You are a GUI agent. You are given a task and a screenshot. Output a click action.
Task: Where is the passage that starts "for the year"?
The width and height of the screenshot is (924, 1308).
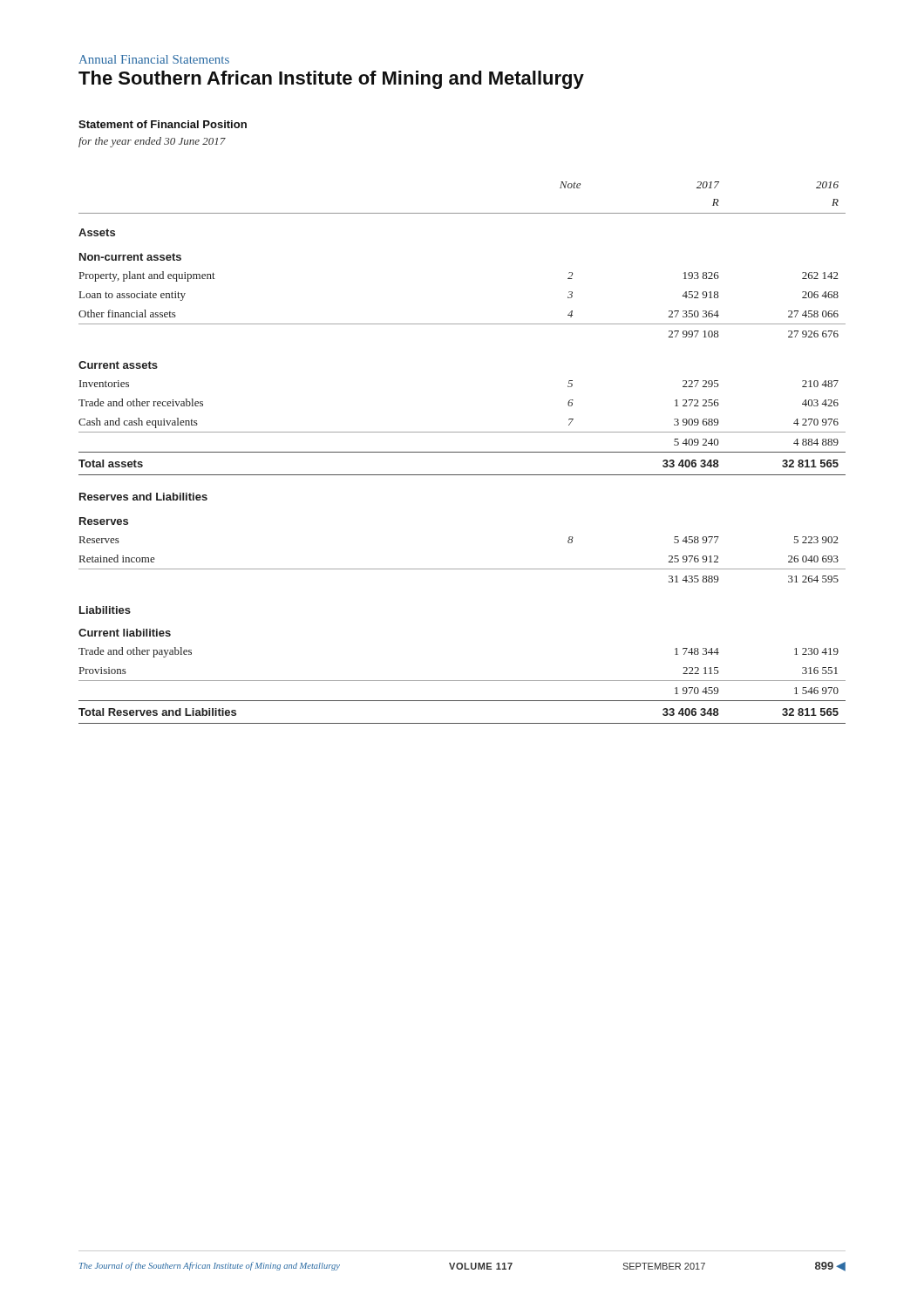coord(152,142)
